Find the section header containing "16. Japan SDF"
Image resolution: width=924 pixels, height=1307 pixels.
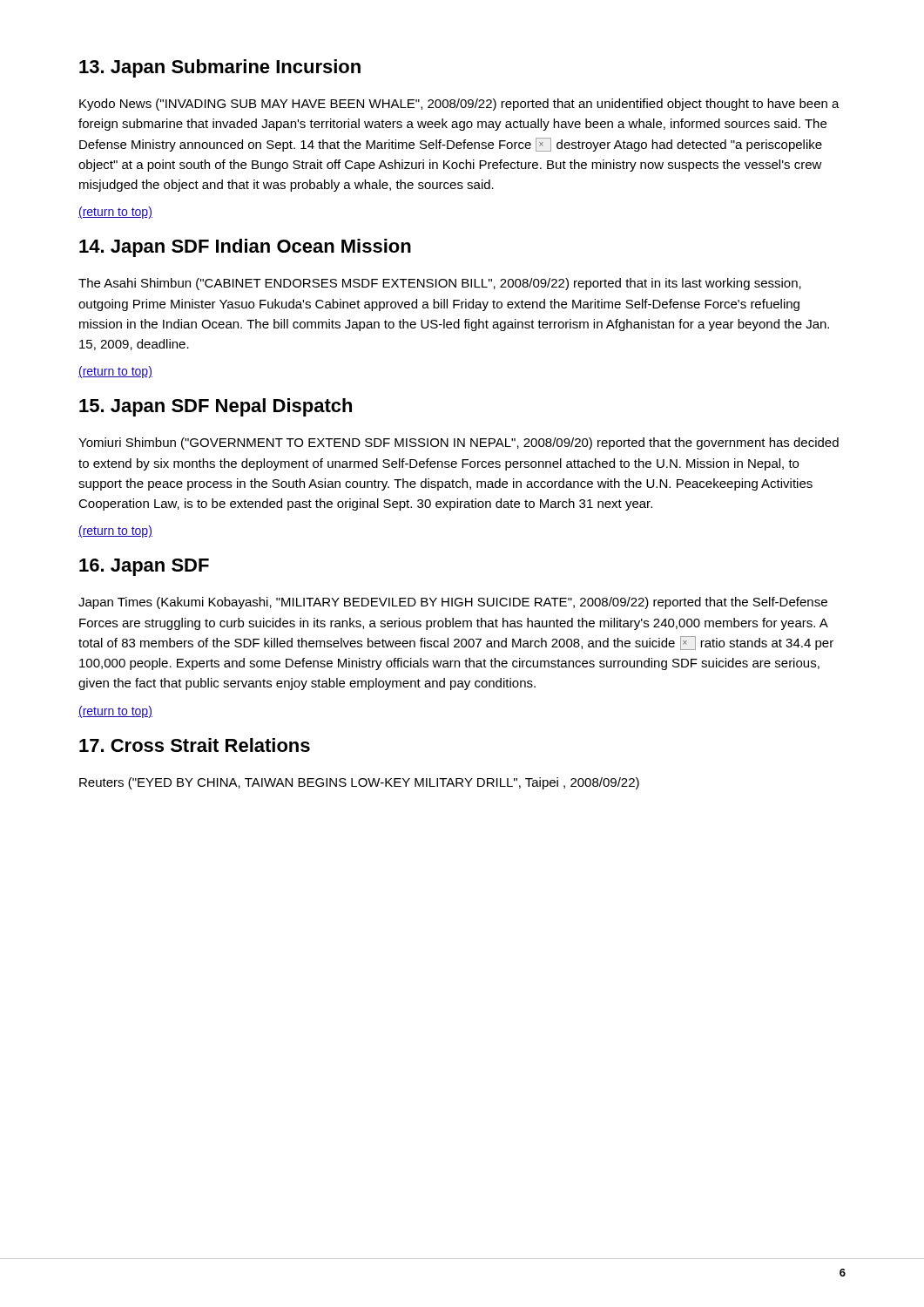click(144, 567)
